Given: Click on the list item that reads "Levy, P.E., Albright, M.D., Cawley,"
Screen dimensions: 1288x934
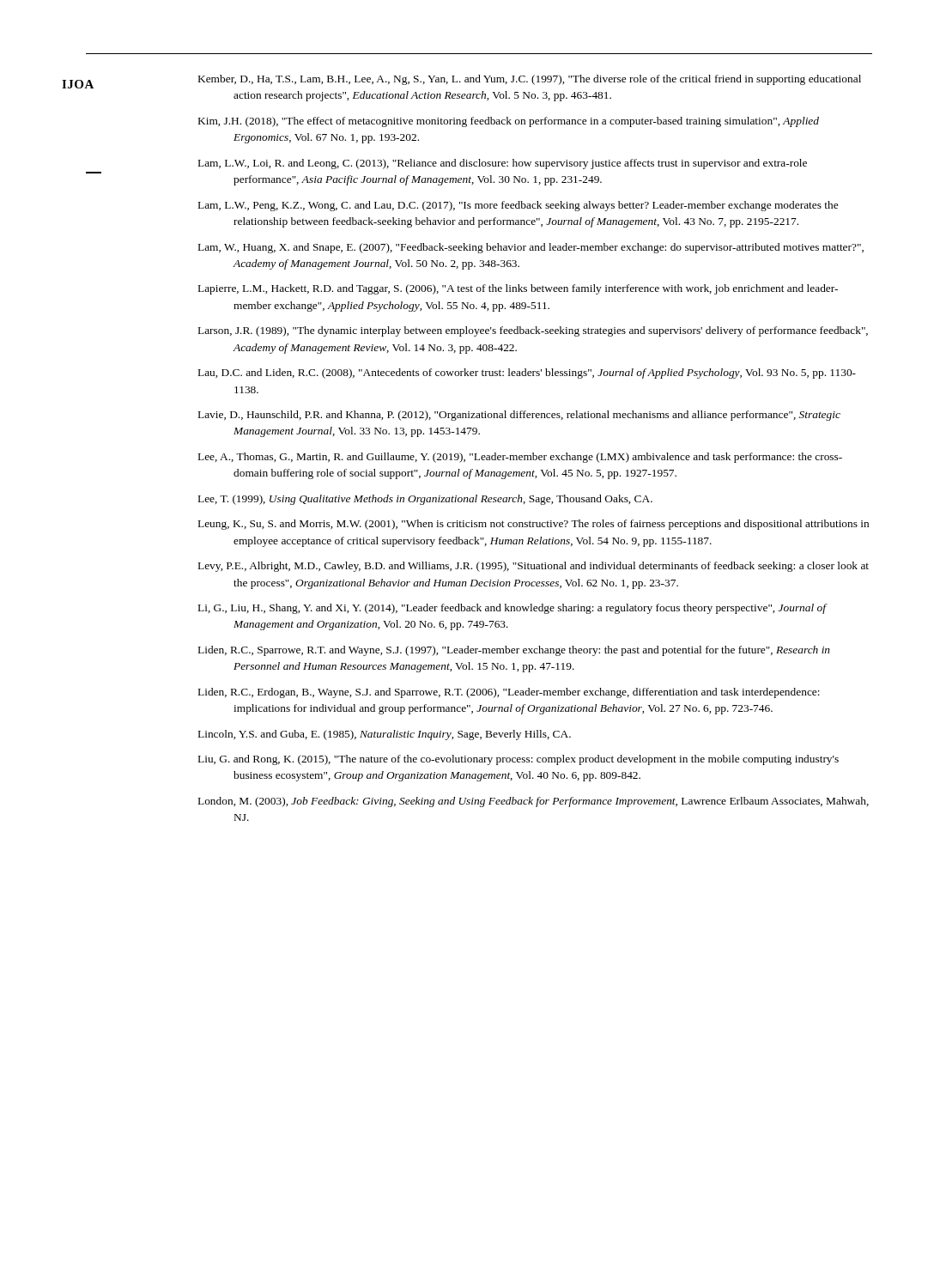Looking at the screenshot, I should tap(533, 574).
